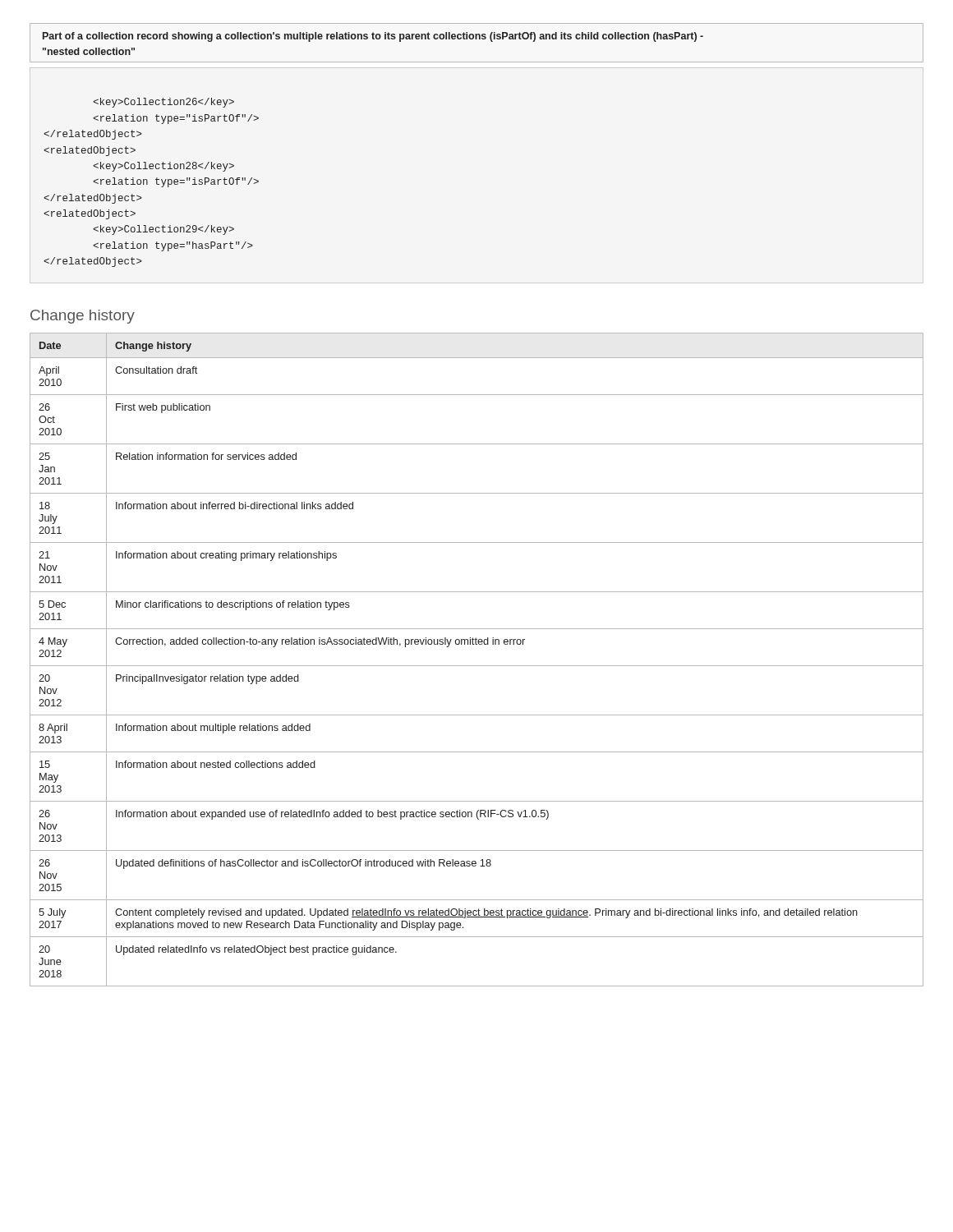This screenshot has height=1232, width=953.
Task: Select the screenshot
Action: 476,175
